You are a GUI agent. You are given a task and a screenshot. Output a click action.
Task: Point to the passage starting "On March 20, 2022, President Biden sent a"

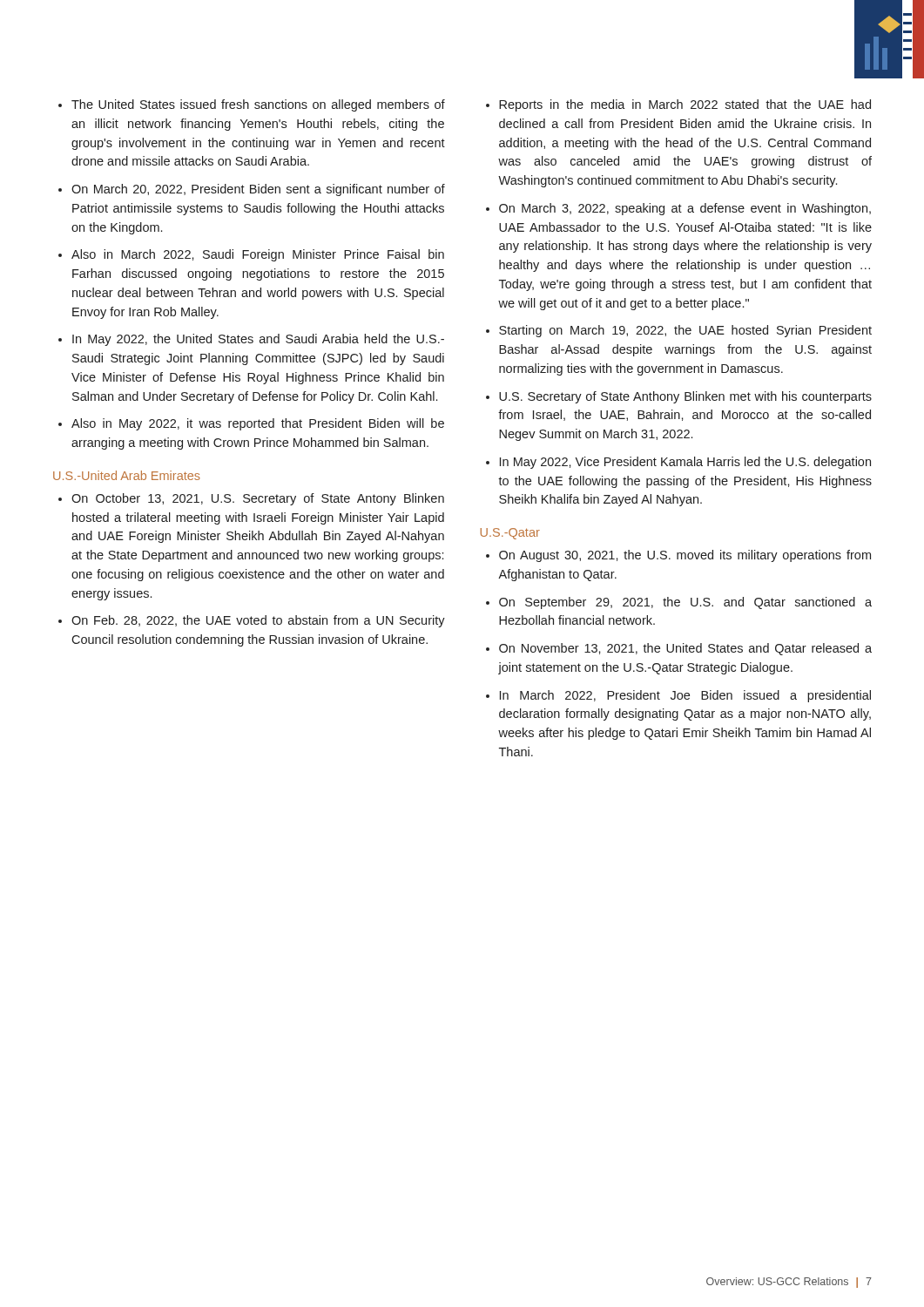coord(258,208)
